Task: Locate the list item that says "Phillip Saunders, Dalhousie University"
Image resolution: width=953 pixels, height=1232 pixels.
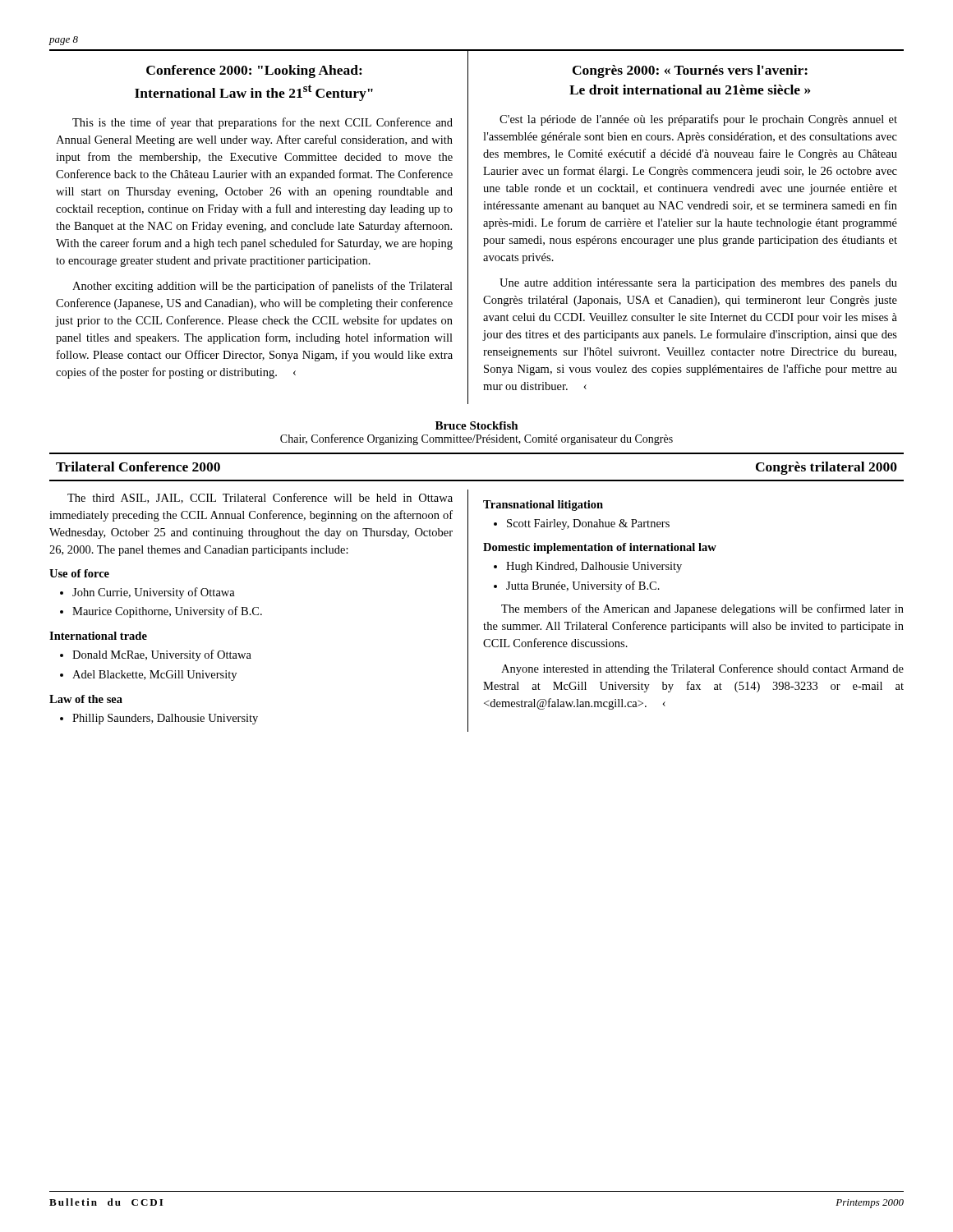Action: tap(165, 717)
